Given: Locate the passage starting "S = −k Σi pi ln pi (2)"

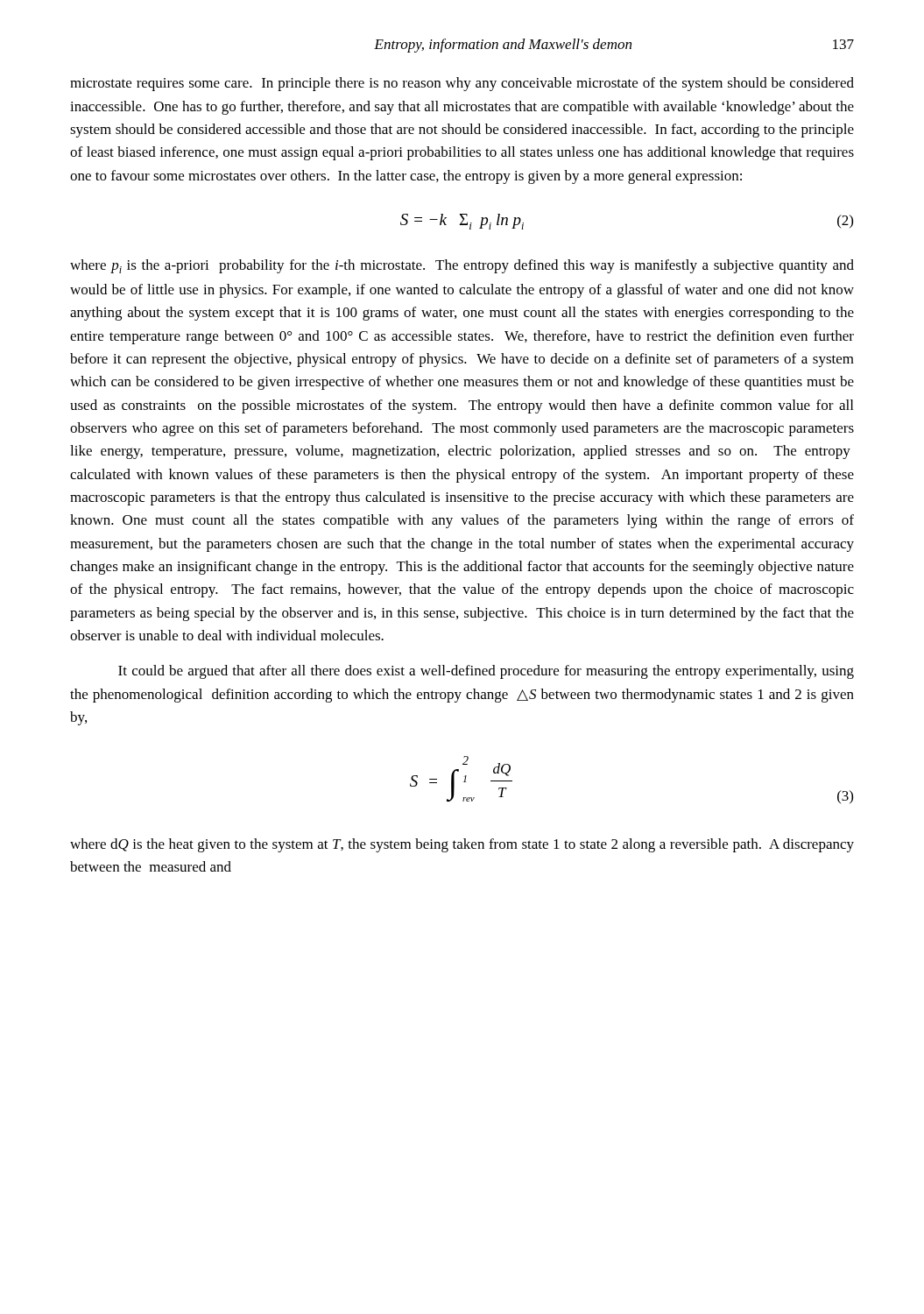Looking at the screenshot, I should pyautogui.click(x=463, y=221).
